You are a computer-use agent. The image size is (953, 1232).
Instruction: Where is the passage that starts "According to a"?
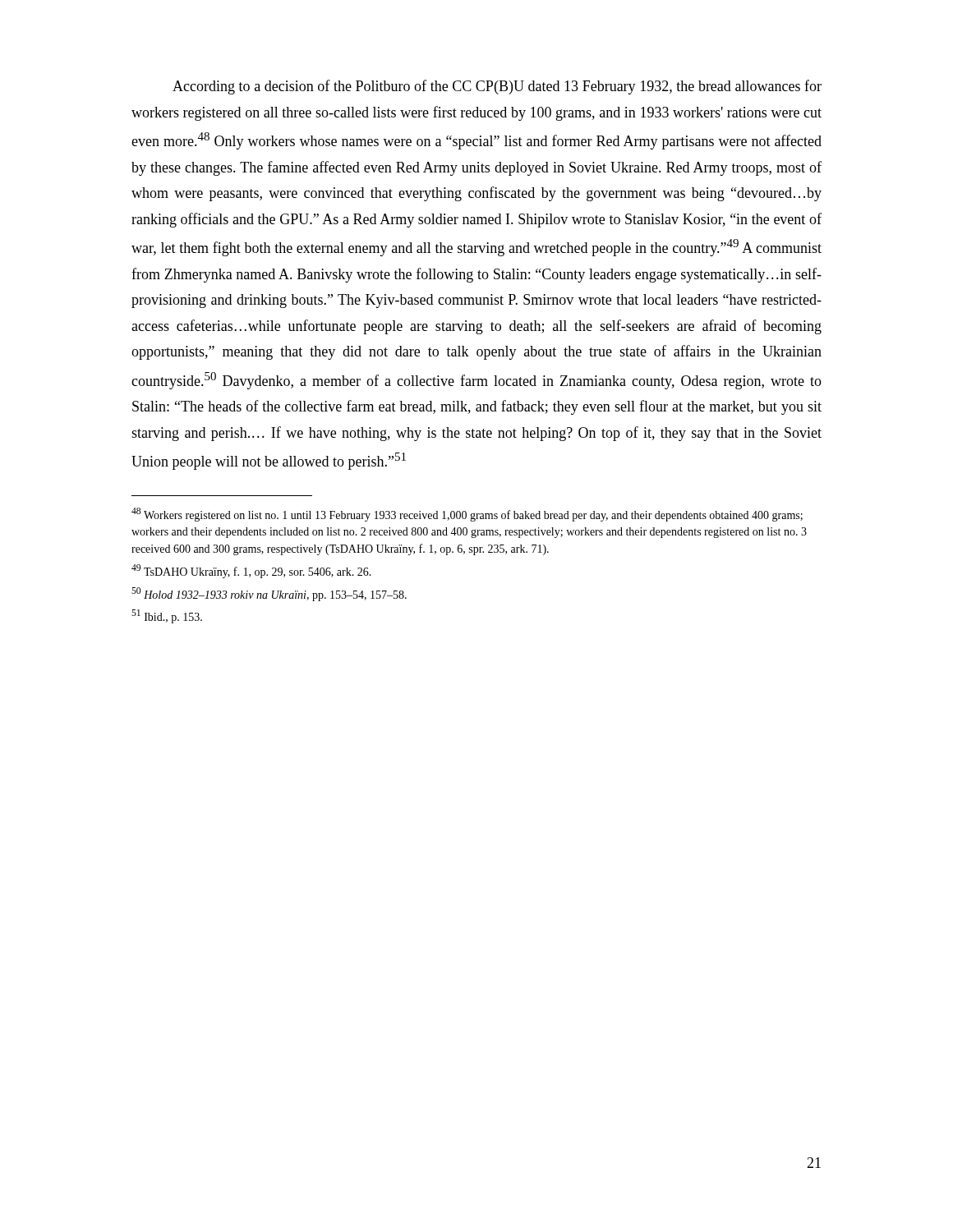pyautogui.click(x=476, y=275)
